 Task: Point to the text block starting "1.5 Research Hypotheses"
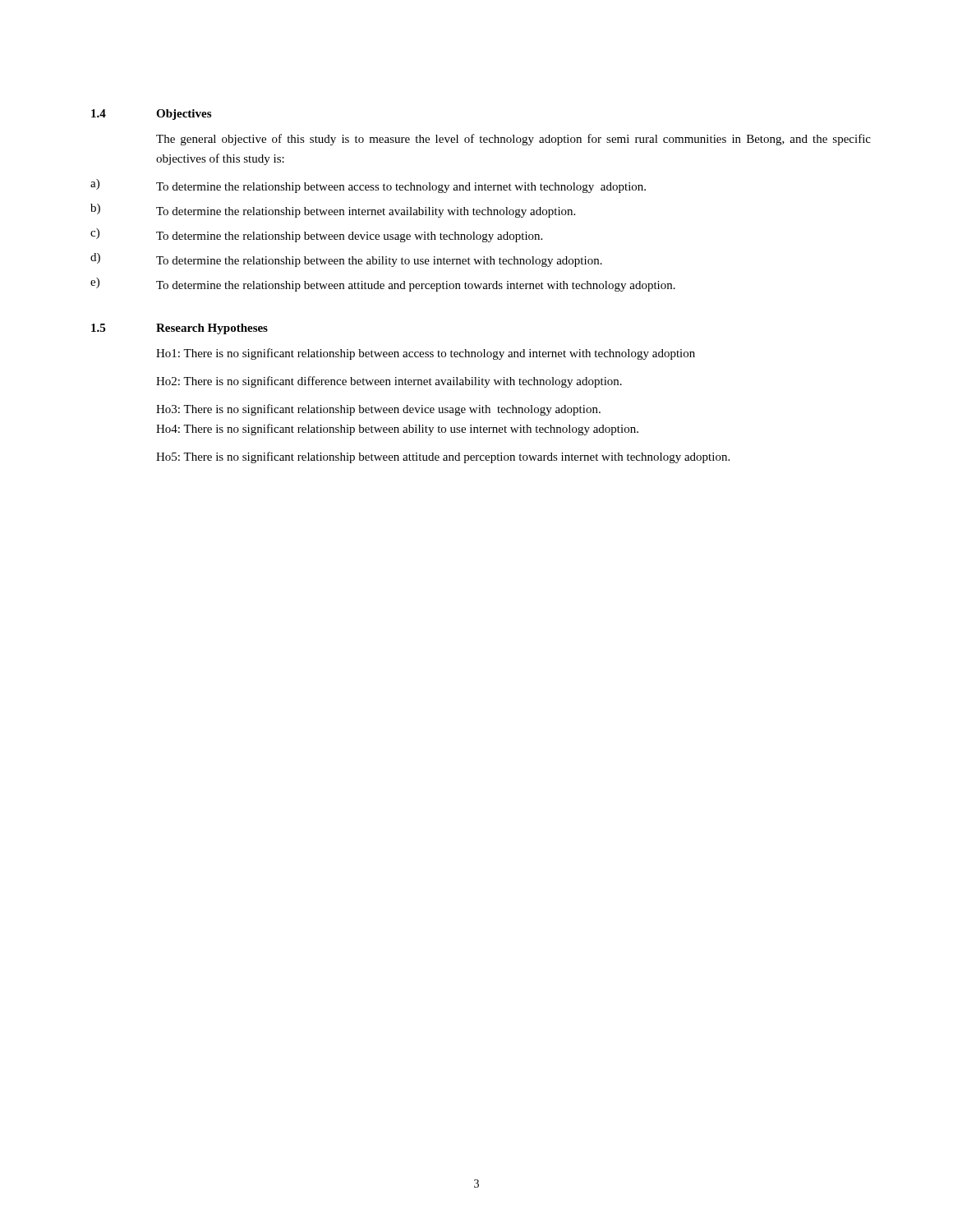(179, 328)
